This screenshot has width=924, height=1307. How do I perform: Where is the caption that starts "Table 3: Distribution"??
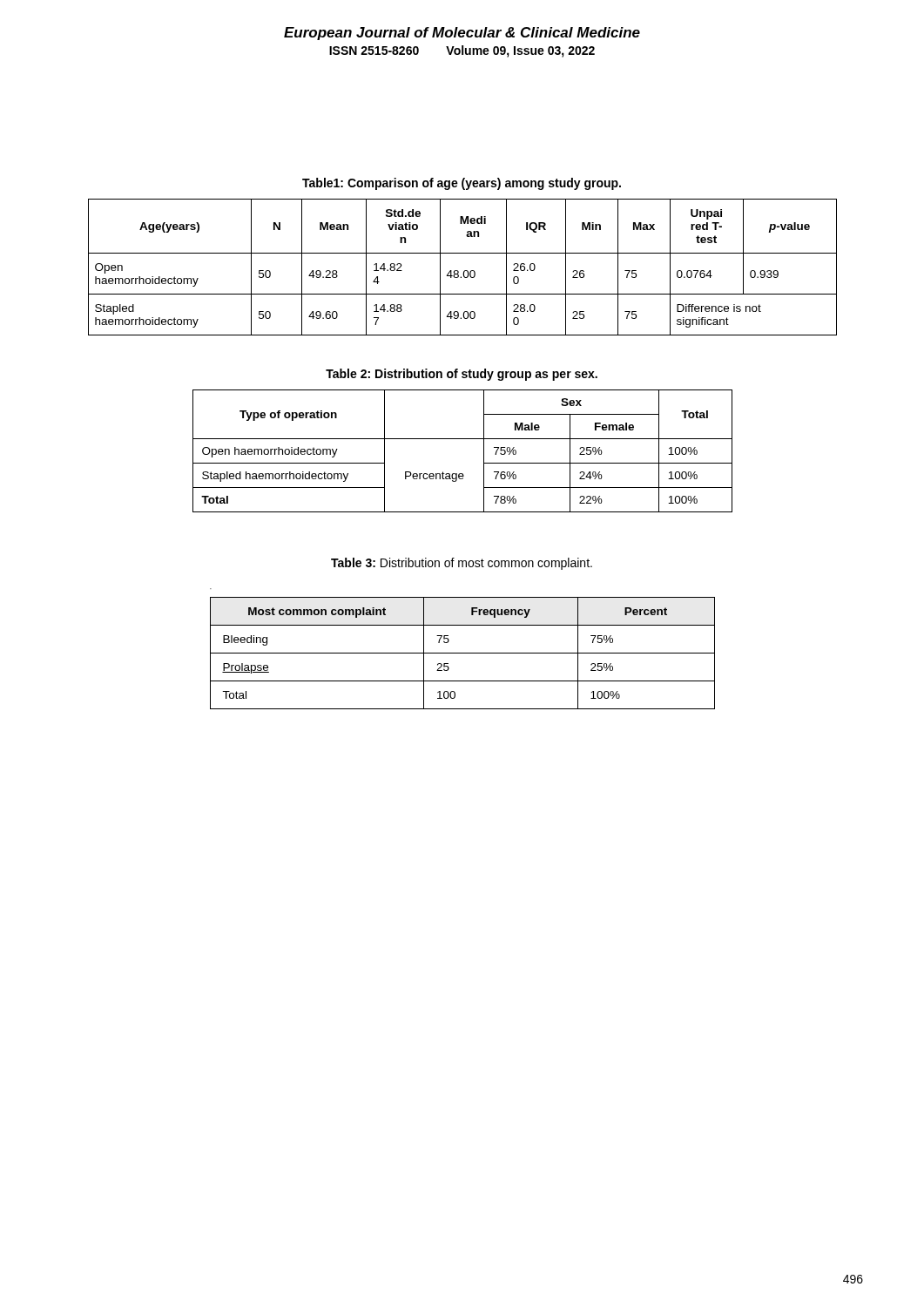[x=462, y=563]
